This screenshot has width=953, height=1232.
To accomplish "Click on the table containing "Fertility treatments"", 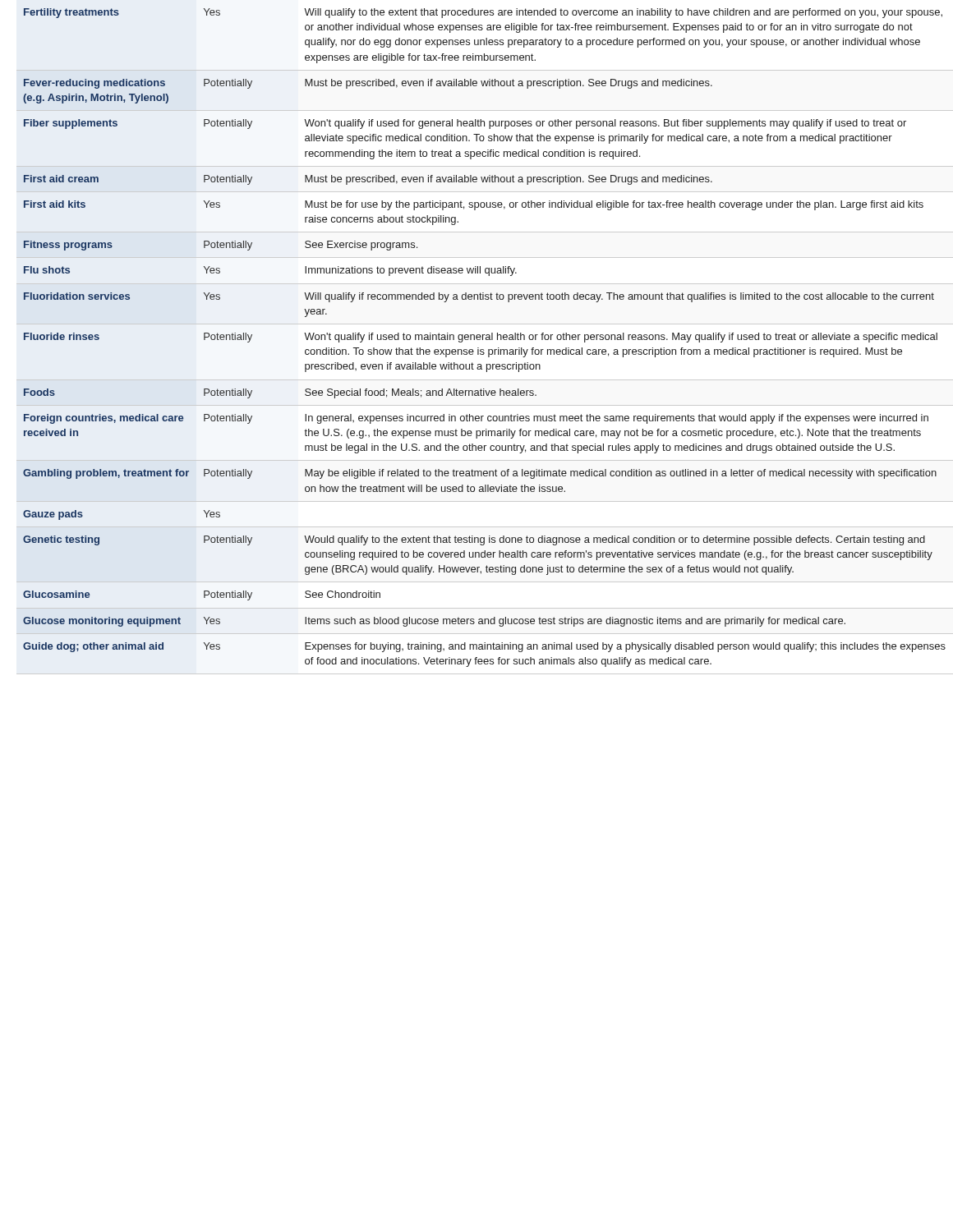I will coord(476,337).
